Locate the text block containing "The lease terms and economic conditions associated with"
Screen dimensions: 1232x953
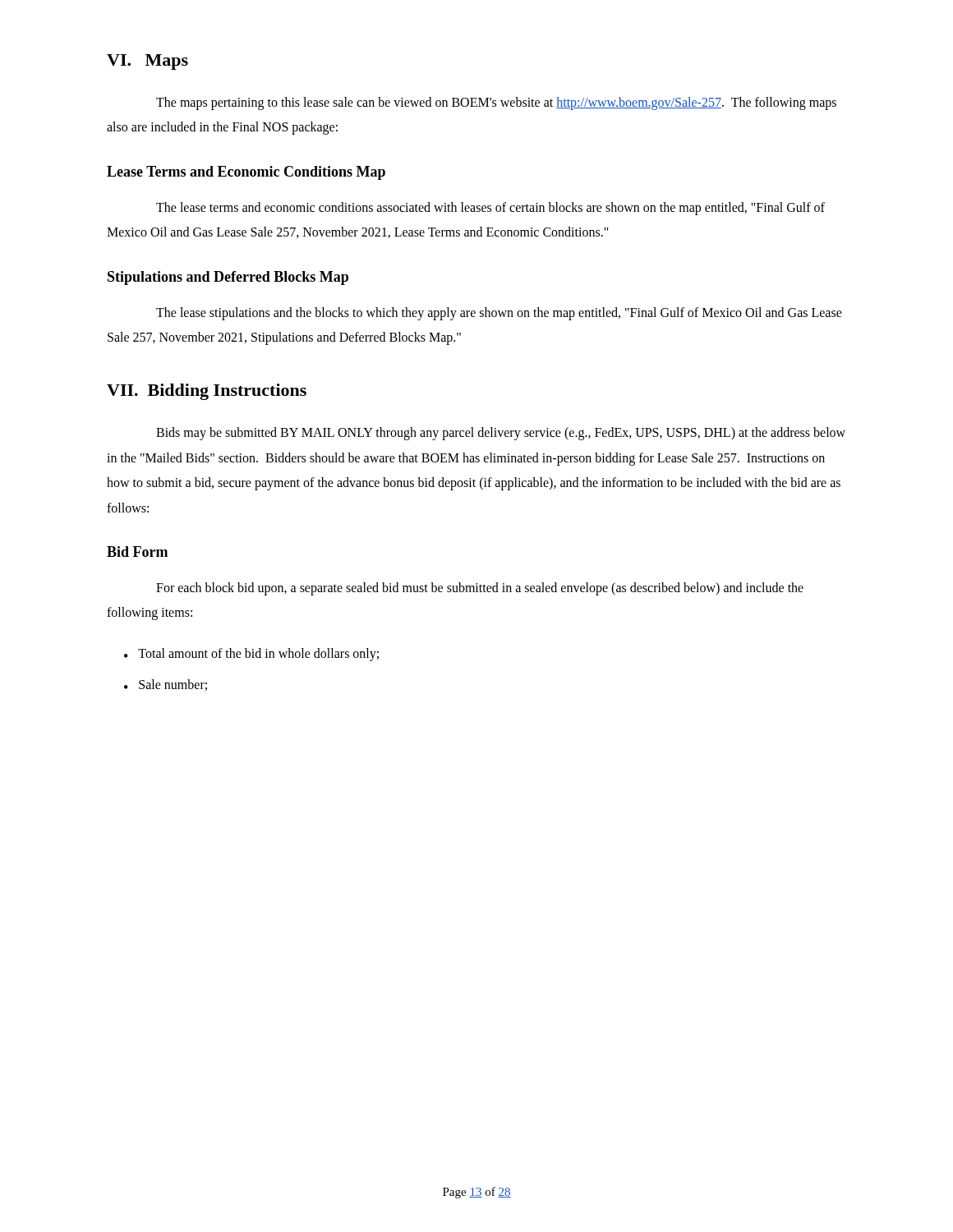[x=476, y=220]
